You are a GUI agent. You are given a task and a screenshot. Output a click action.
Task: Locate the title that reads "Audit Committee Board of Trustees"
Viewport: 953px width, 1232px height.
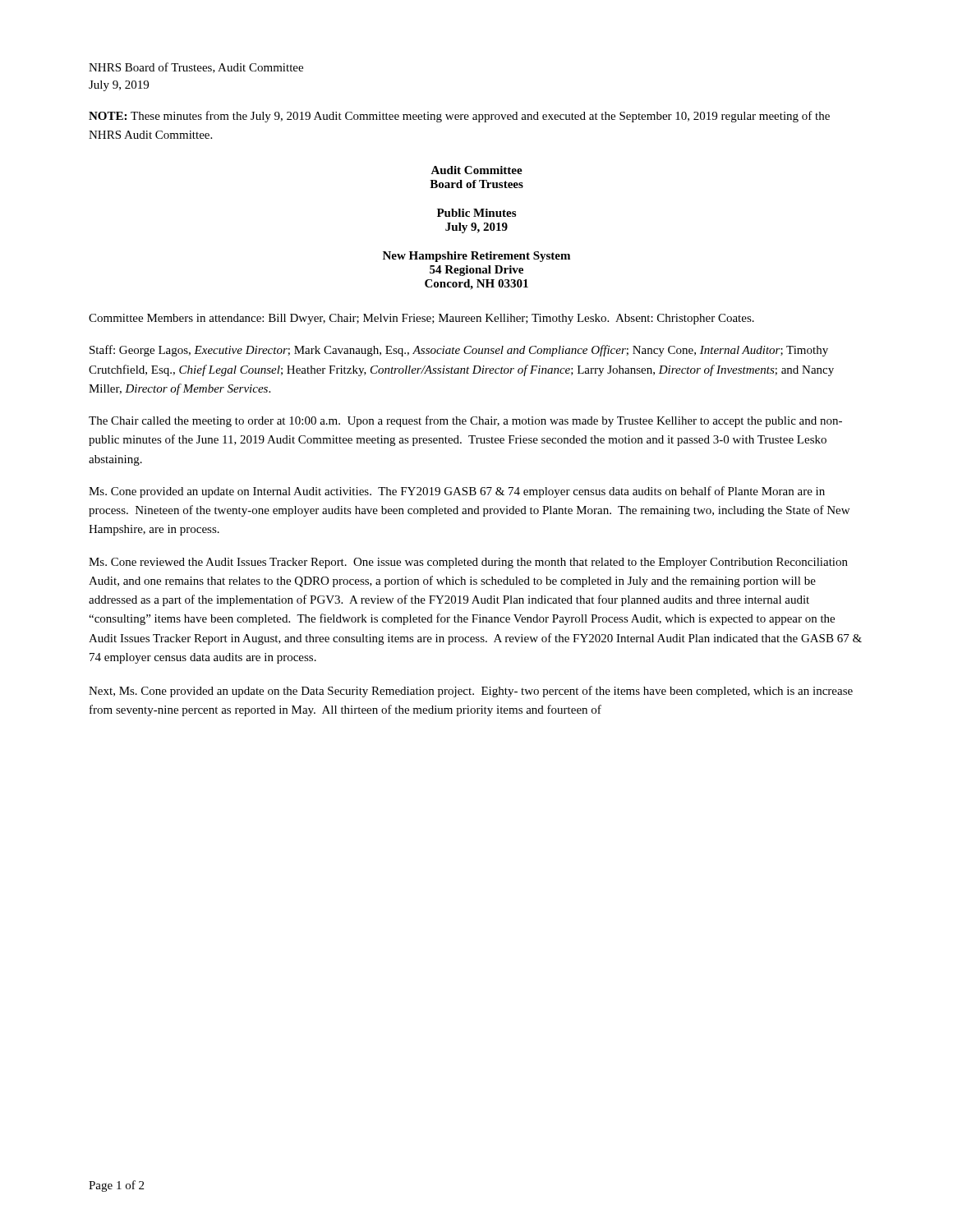[x=476, y=177]
